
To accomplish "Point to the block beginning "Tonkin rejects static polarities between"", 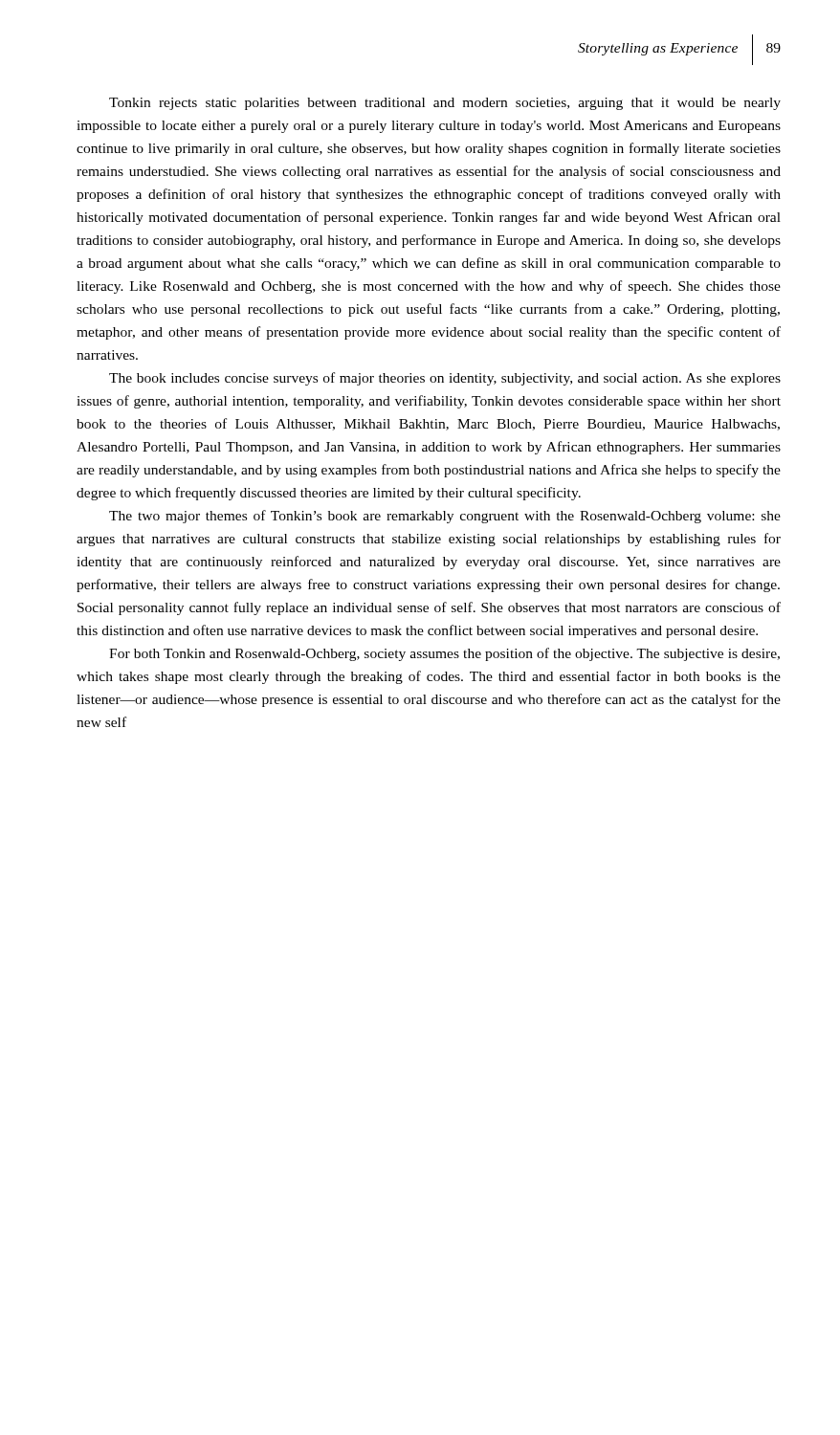I will tap(429, 229).
